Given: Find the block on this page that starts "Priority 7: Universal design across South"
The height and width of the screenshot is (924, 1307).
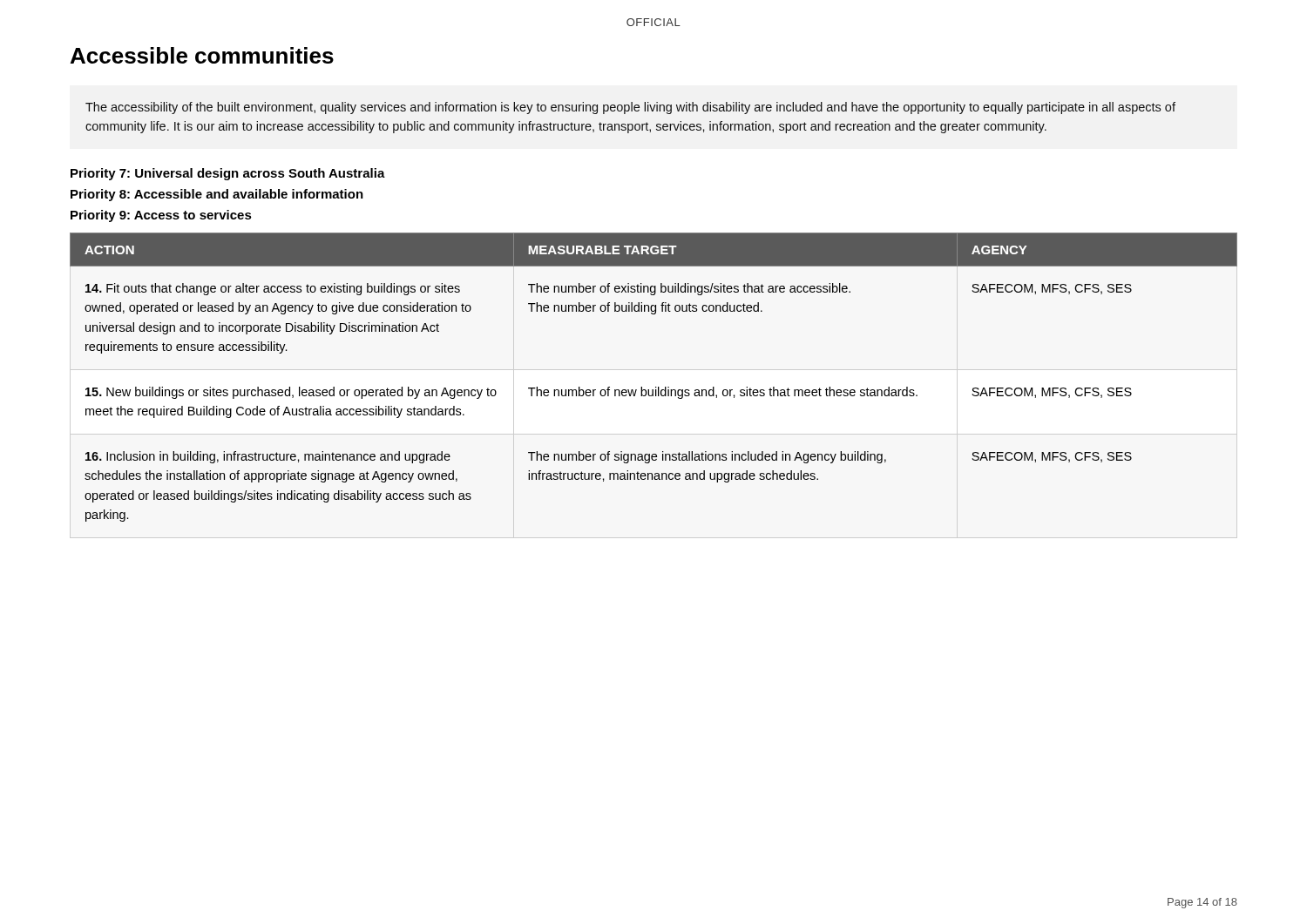Looking at the screenshot, I should pos(227,173).
